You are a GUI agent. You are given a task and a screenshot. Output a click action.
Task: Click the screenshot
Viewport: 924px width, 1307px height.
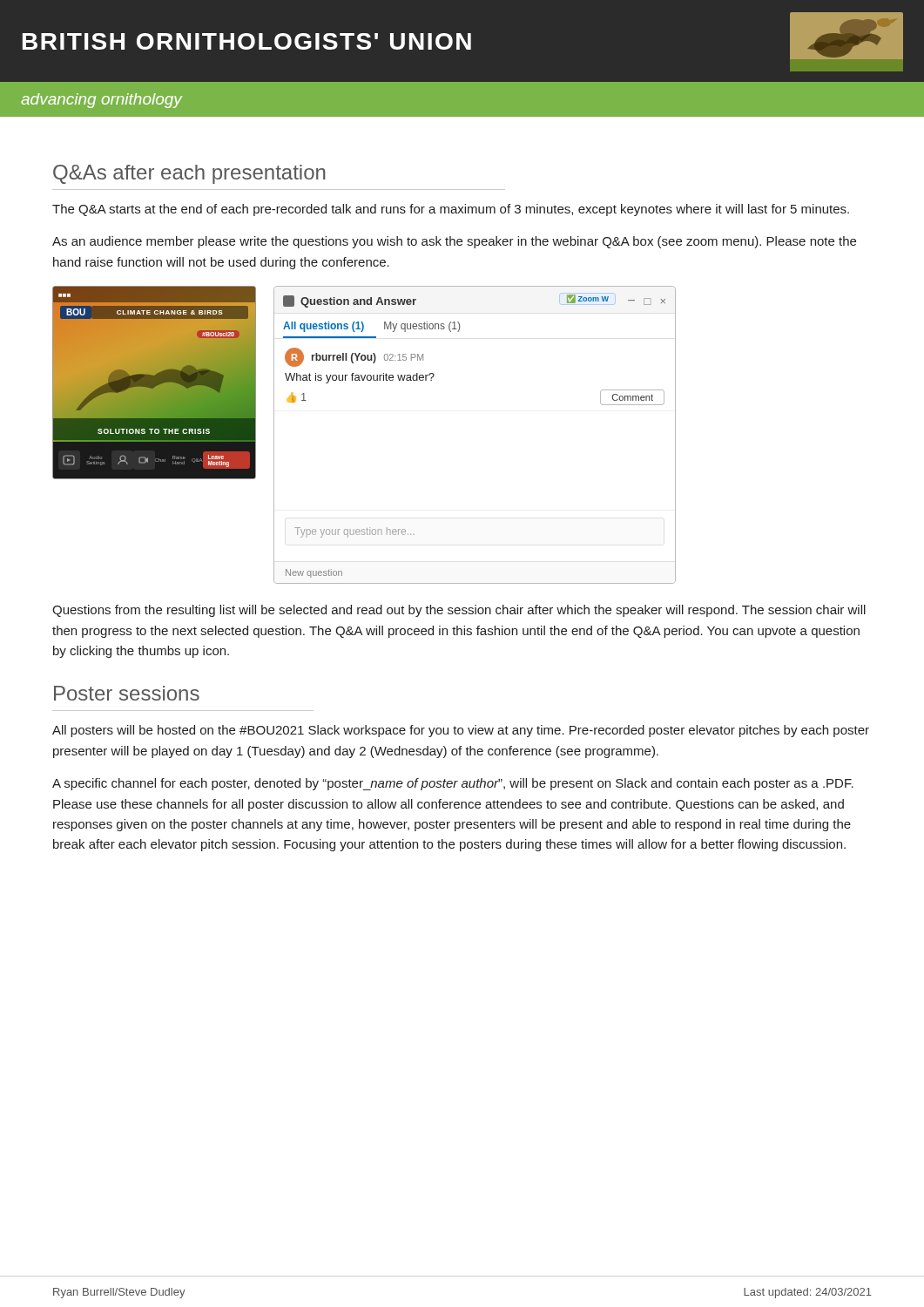[462, 435]
